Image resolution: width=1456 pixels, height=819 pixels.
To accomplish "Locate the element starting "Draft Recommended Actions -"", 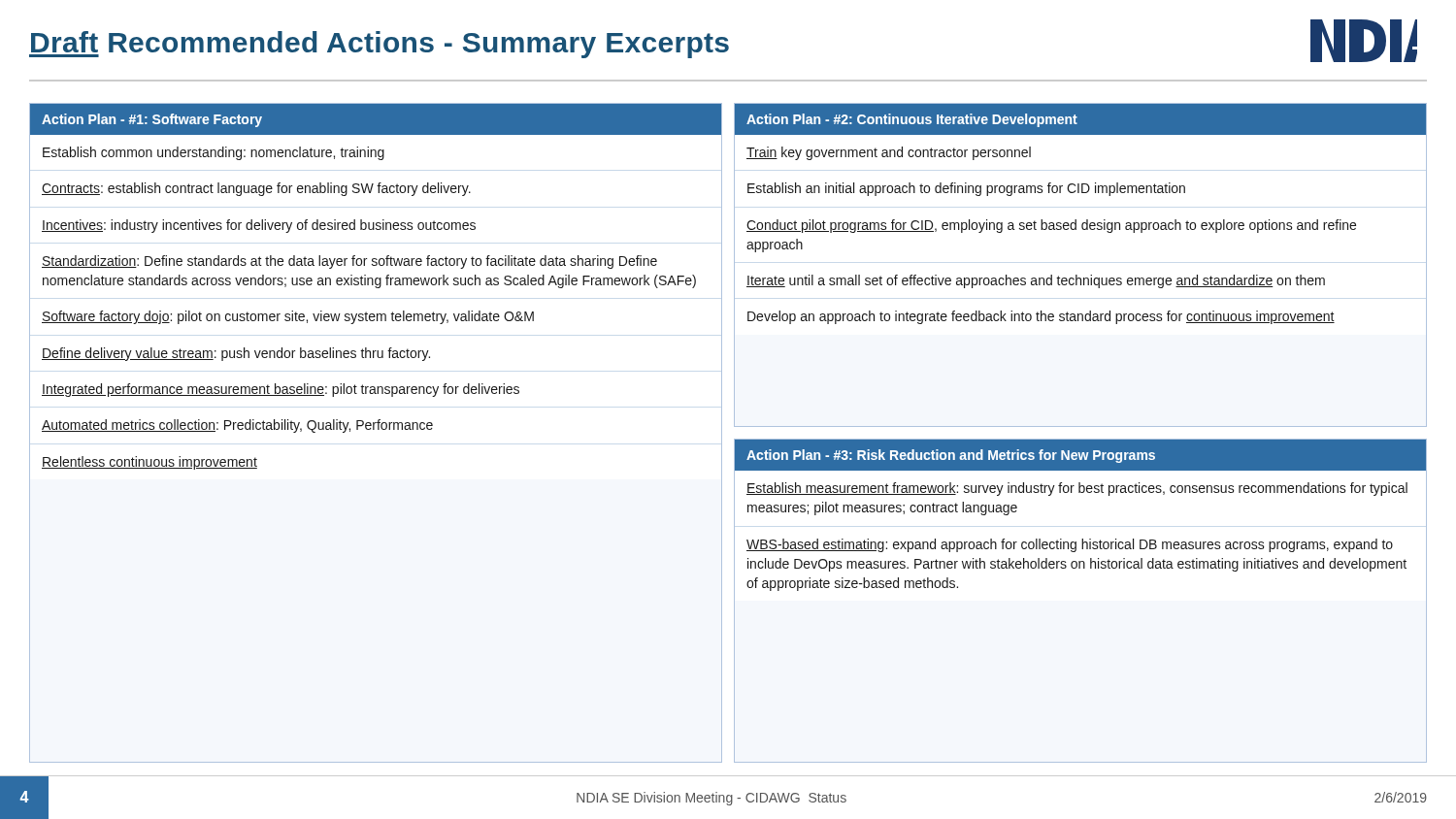I will [x=380, y=42].
